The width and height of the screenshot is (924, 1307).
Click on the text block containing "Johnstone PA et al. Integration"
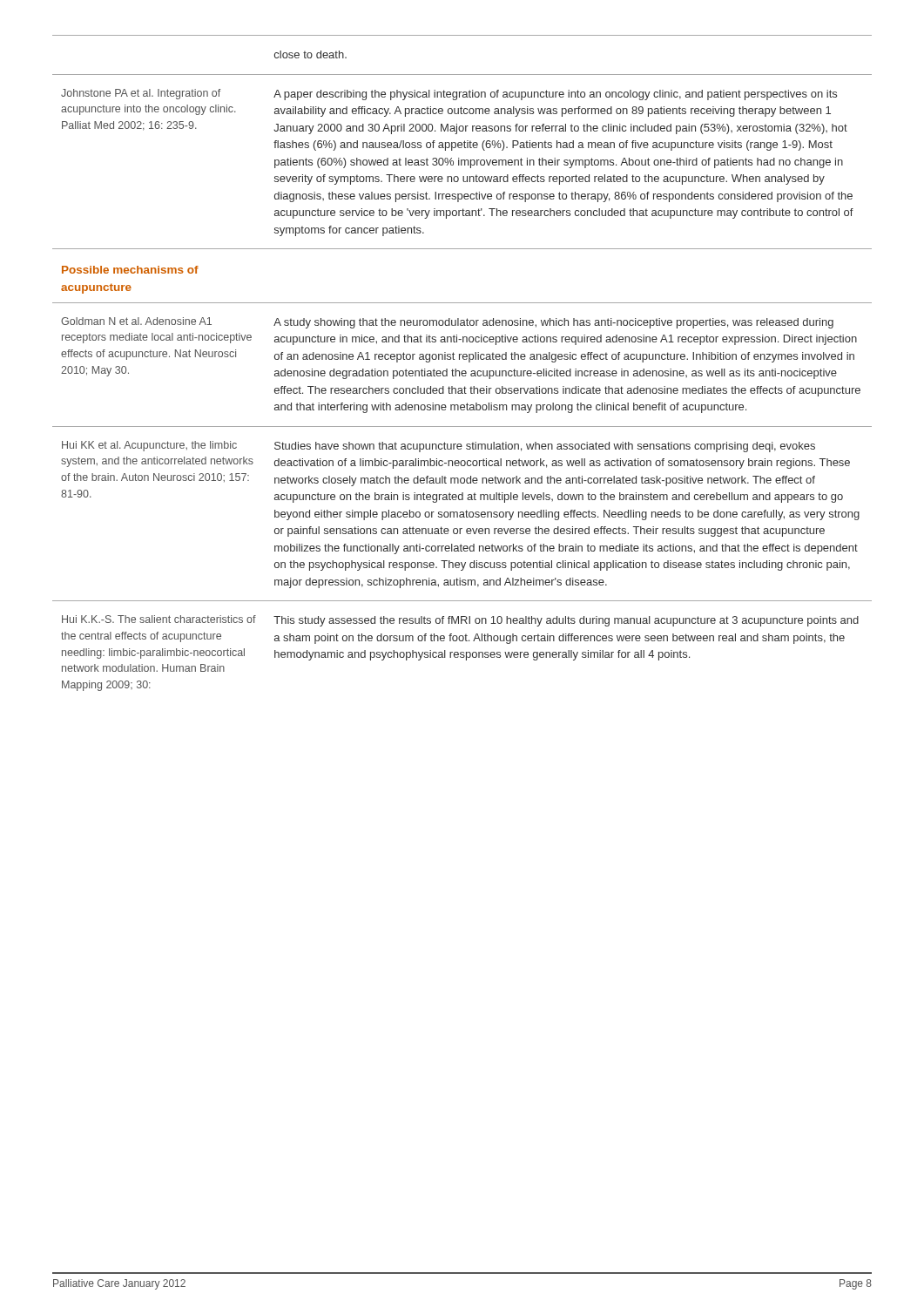(x=149, y=109)
